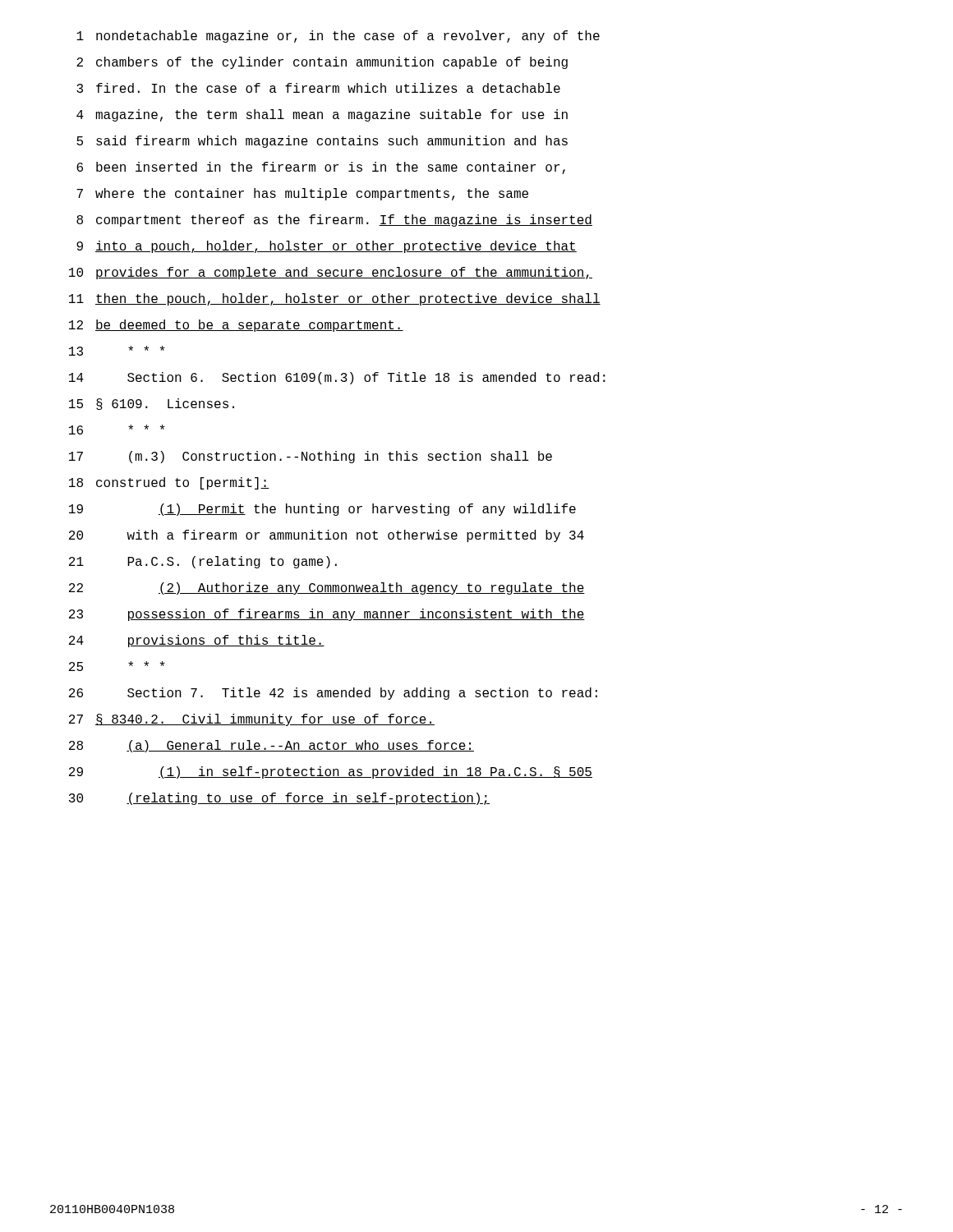
Task: Click on the text block starting "18 construed to"
Action: (x=184, y=482)
